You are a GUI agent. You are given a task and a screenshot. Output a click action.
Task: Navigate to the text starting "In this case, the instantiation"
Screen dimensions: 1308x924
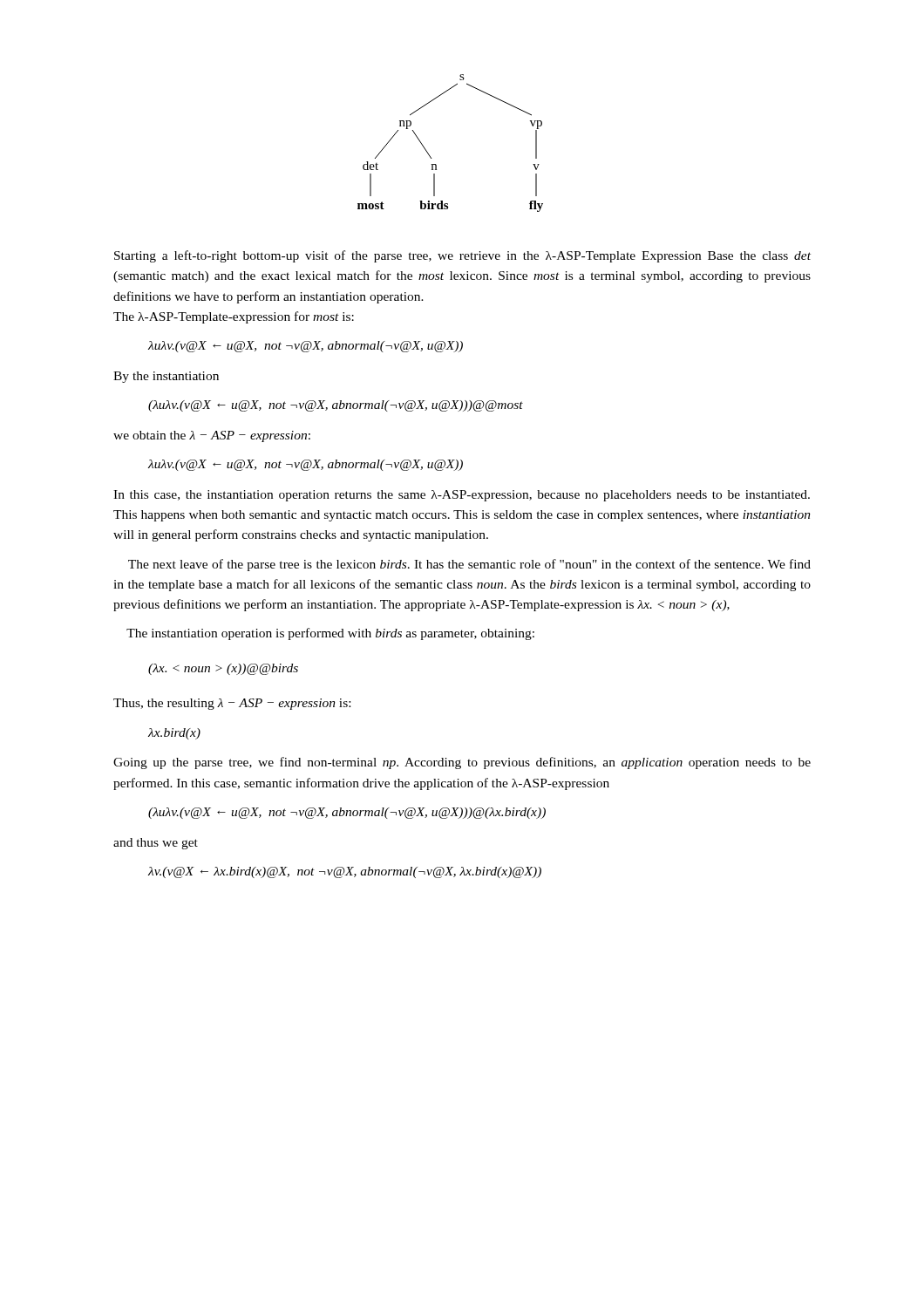click(x=462, y=514)
